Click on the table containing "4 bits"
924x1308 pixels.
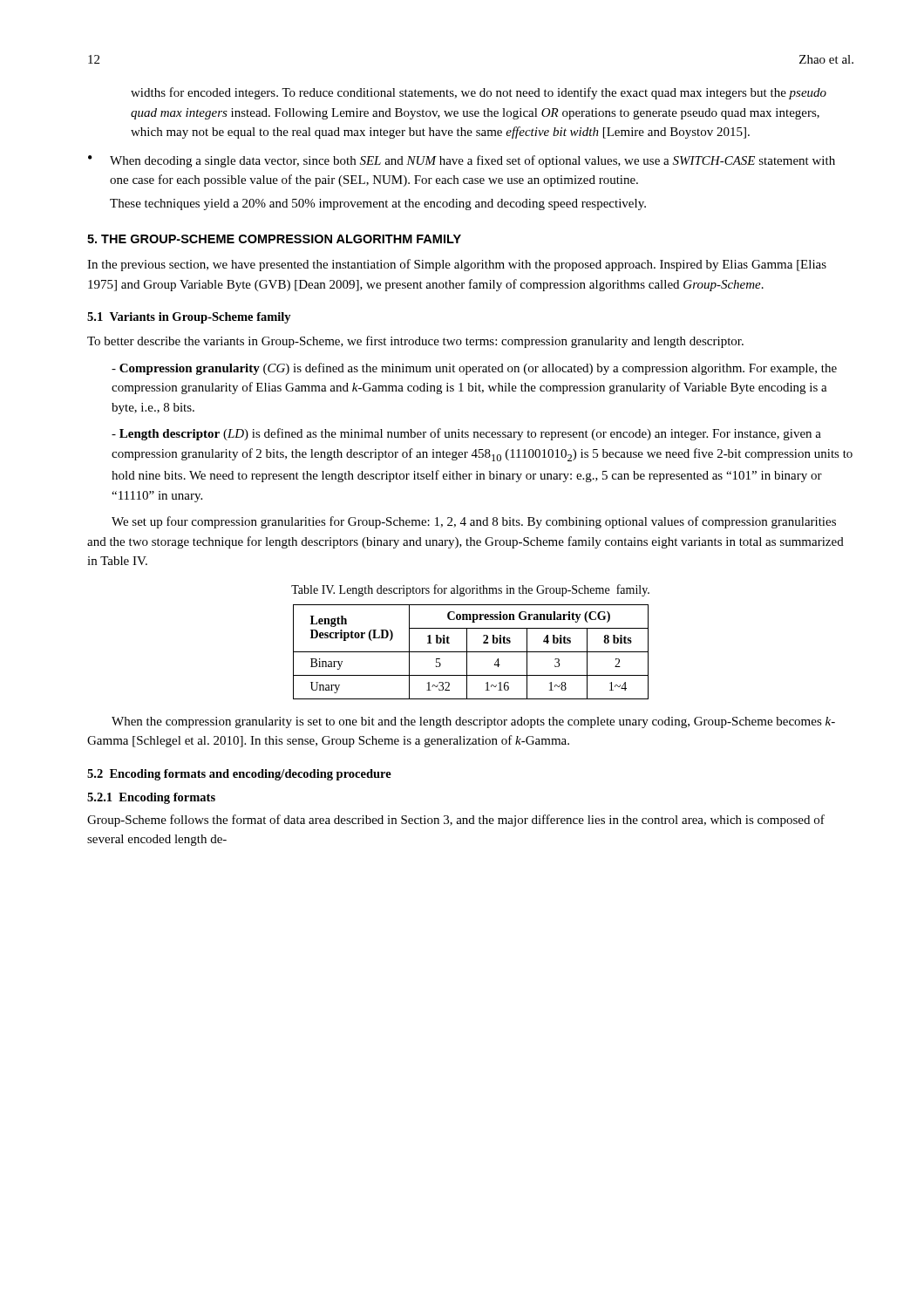point(471,652)
